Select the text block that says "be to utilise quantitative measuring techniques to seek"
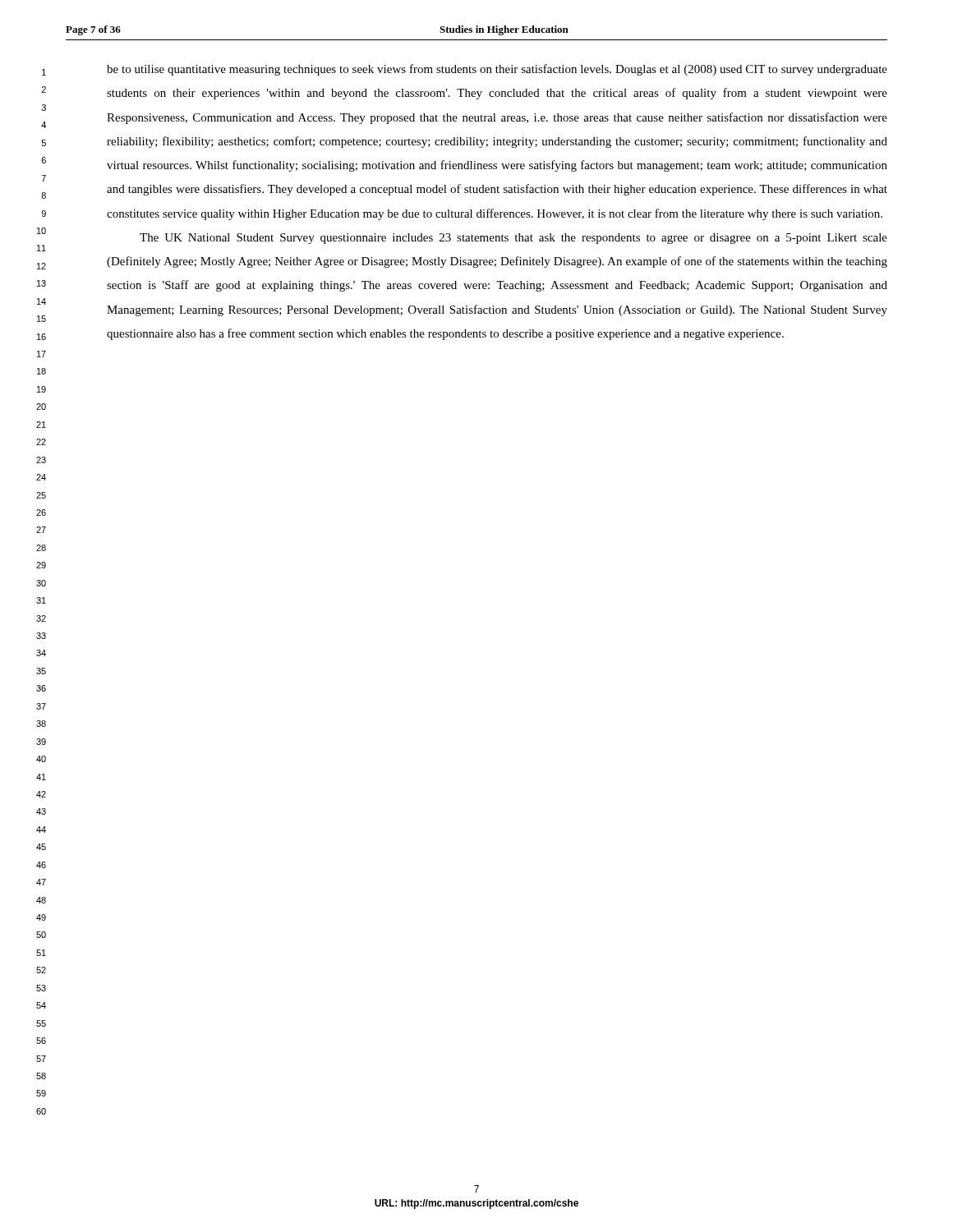The height and width of the screenshot is (1232, 953). [x=497, y=141]
